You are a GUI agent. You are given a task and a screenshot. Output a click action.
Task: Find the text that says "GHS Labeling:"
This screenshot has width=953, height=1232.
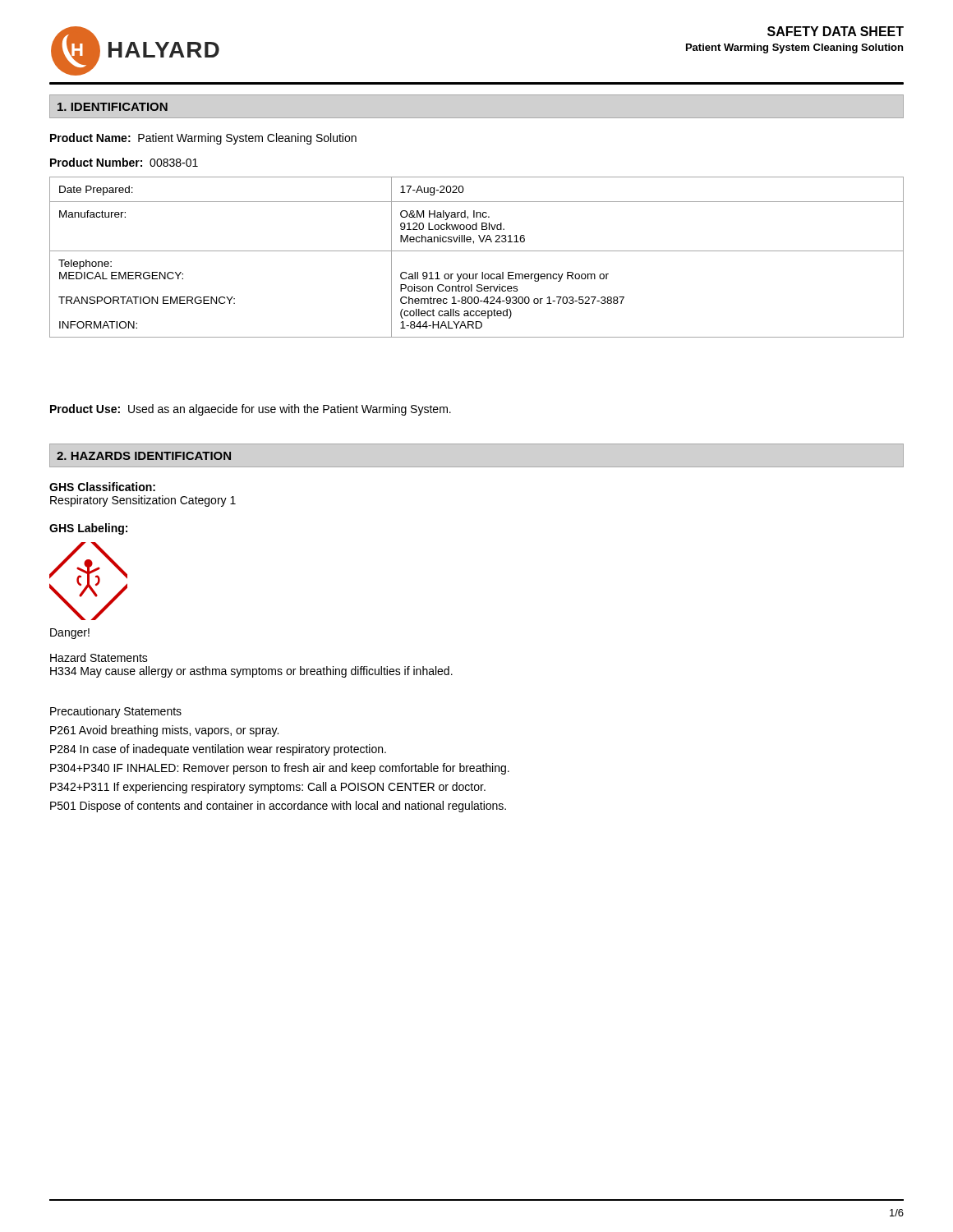point(89,528)
